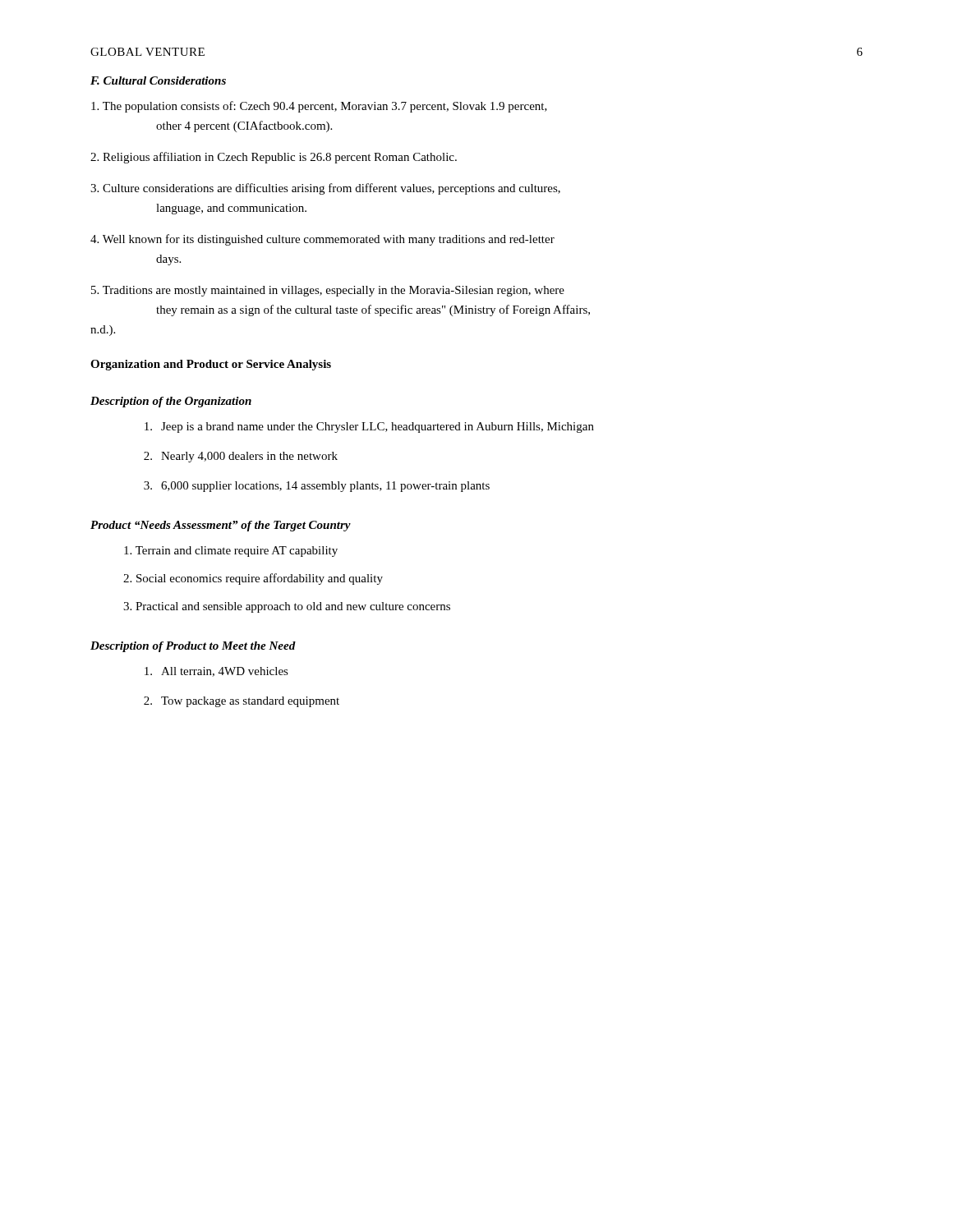Locate the passage starting "All terrain, 4WD vehicles"
Screen dimensions: 1232x953
tap(216, 672)
